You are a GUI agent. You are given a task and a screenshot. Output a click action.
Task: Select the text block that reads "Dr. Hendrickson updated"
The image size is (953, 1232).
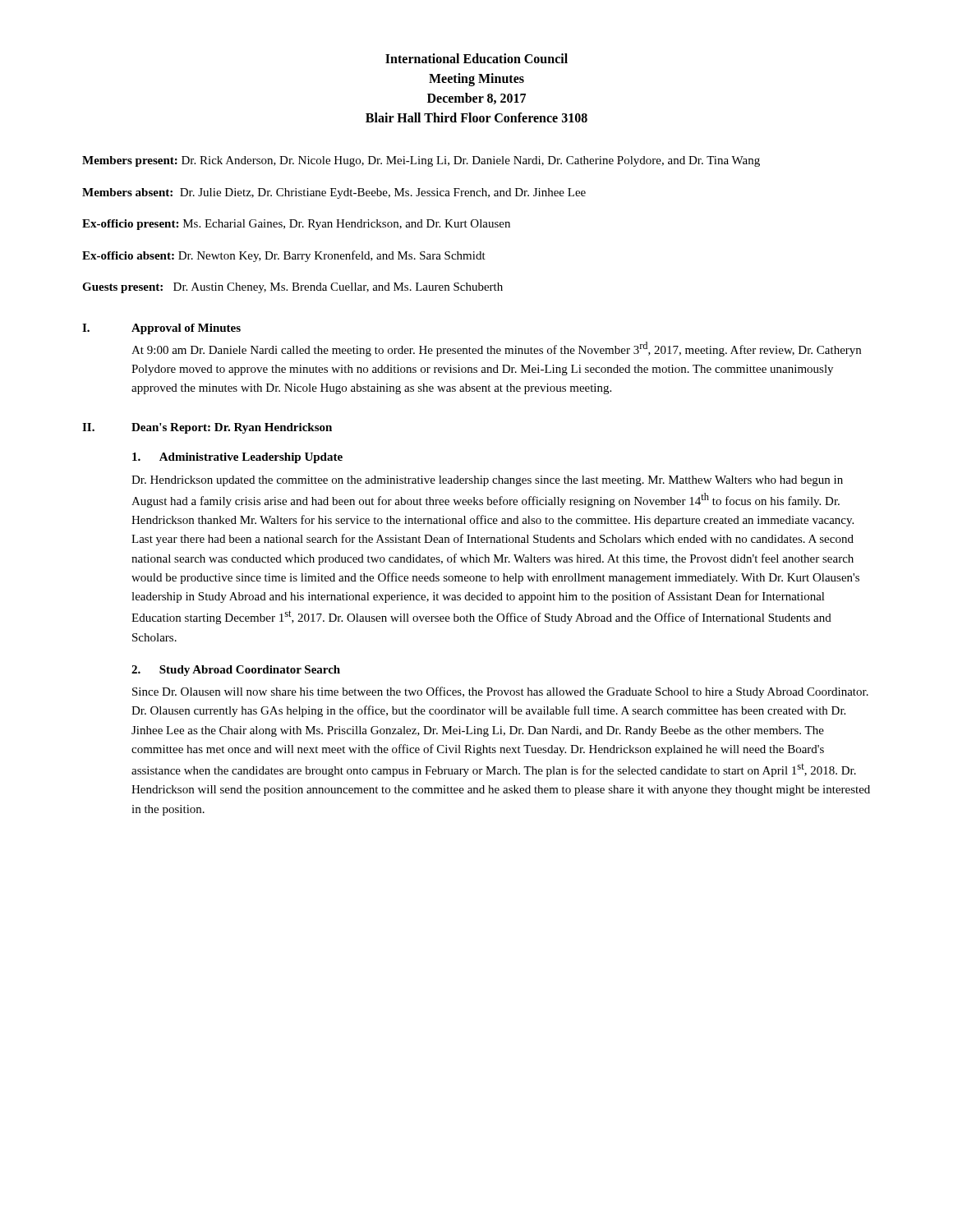click(496, 558)
